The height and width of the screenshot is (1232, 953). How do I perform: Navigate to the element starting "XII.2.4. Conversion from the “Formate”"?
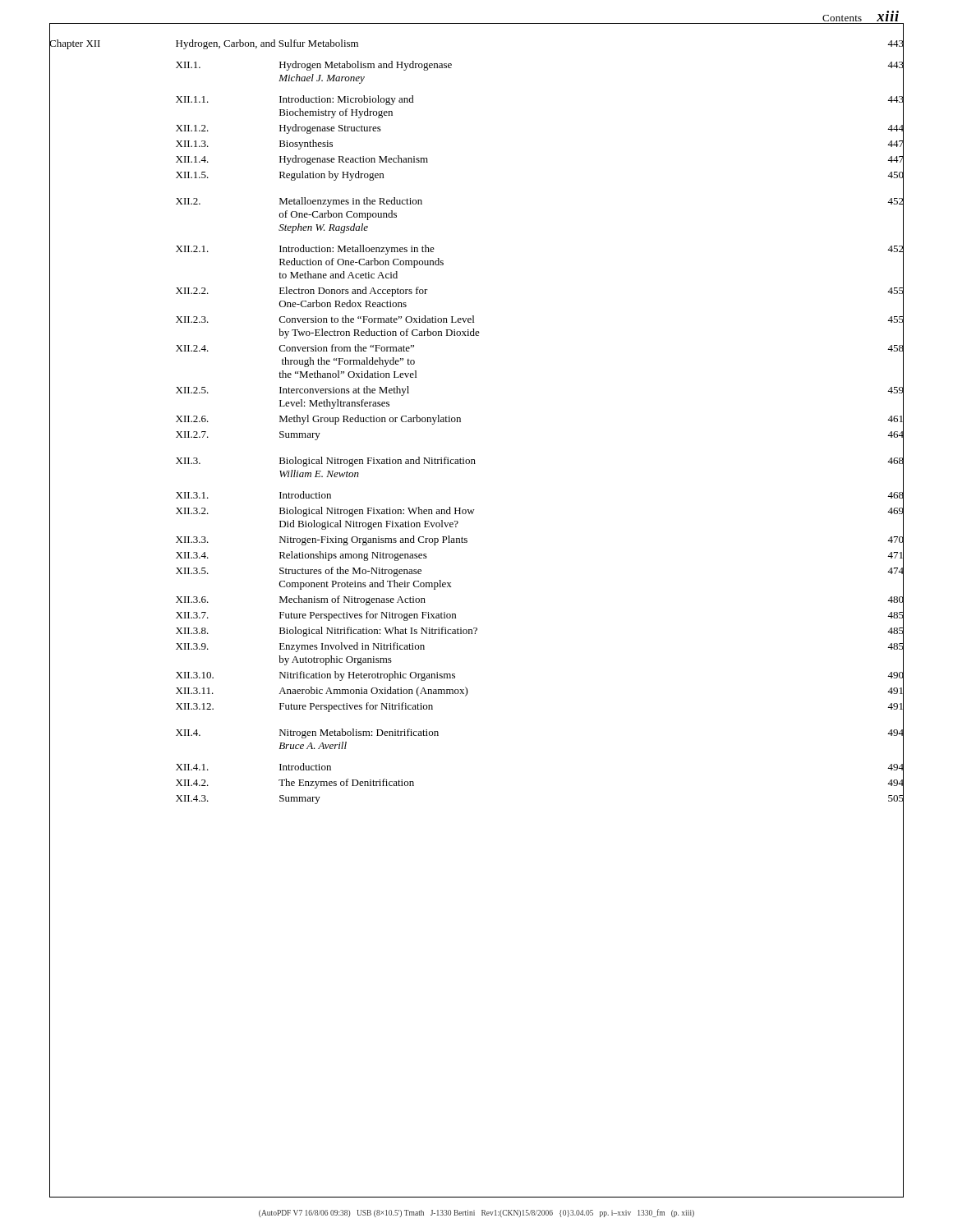tap(348, 361)
